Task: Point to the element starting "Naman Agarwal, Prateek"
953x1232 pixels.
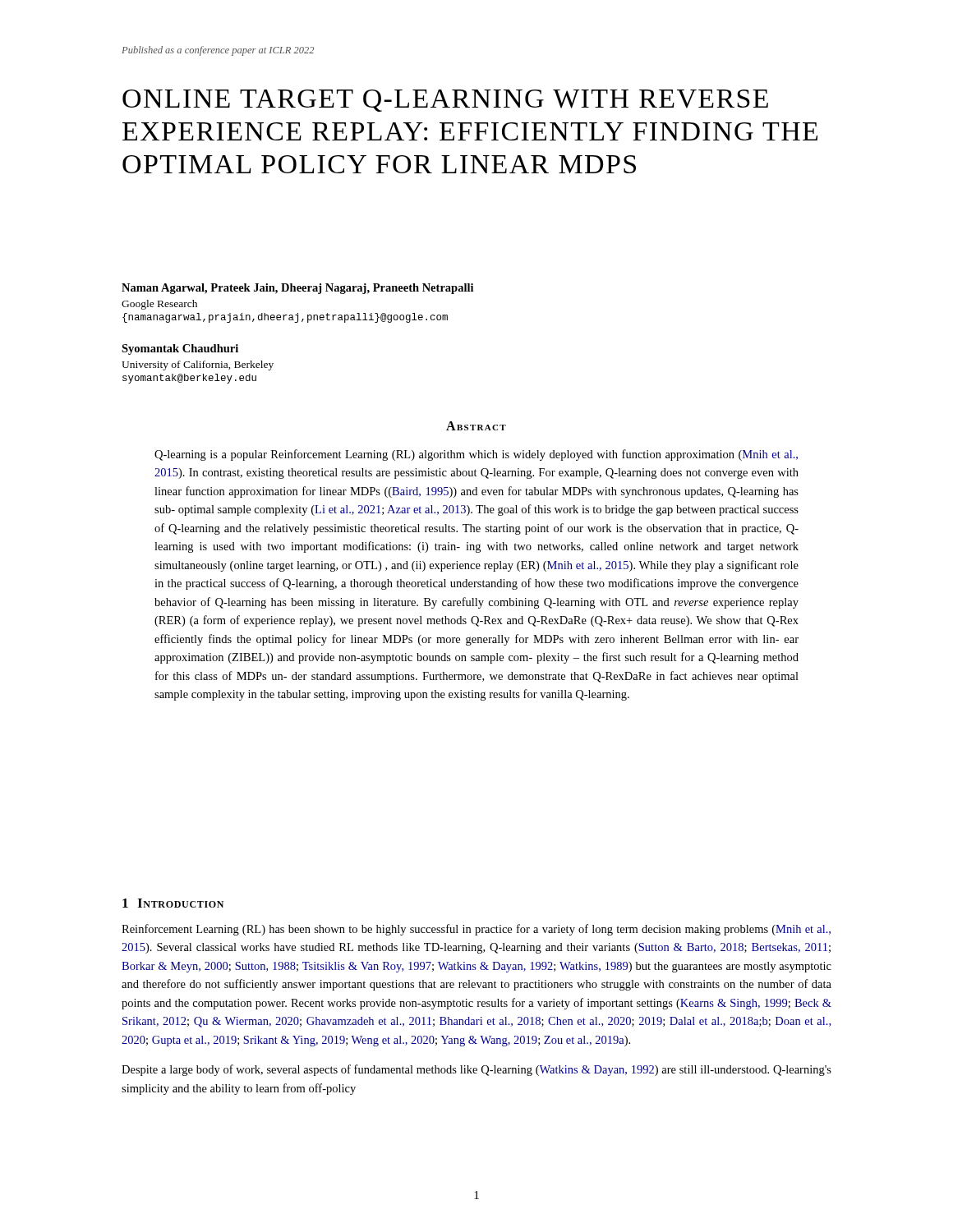Action: pos(297,289)
